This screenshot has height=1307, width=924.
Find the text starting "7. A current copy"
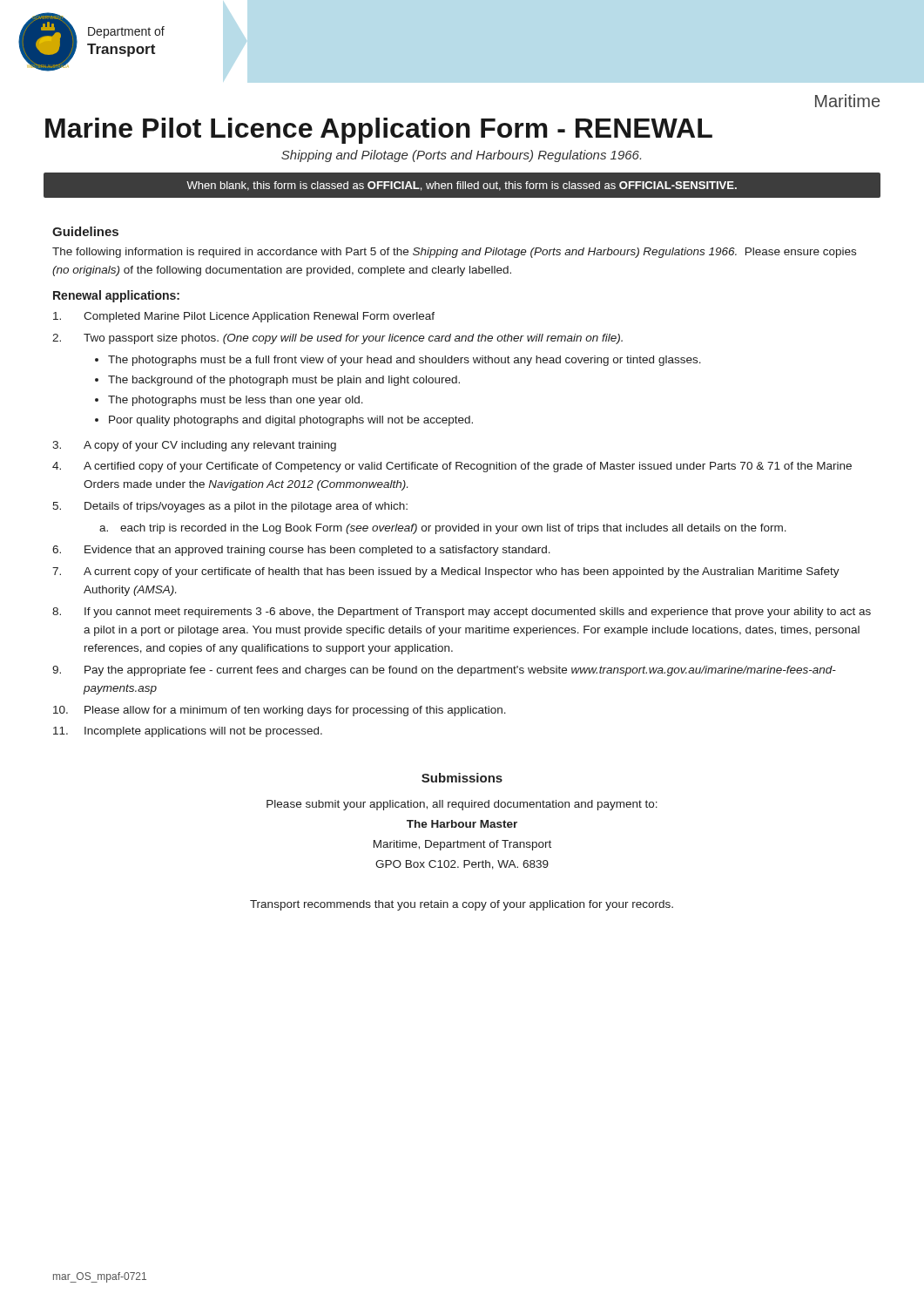click(462, 581)
